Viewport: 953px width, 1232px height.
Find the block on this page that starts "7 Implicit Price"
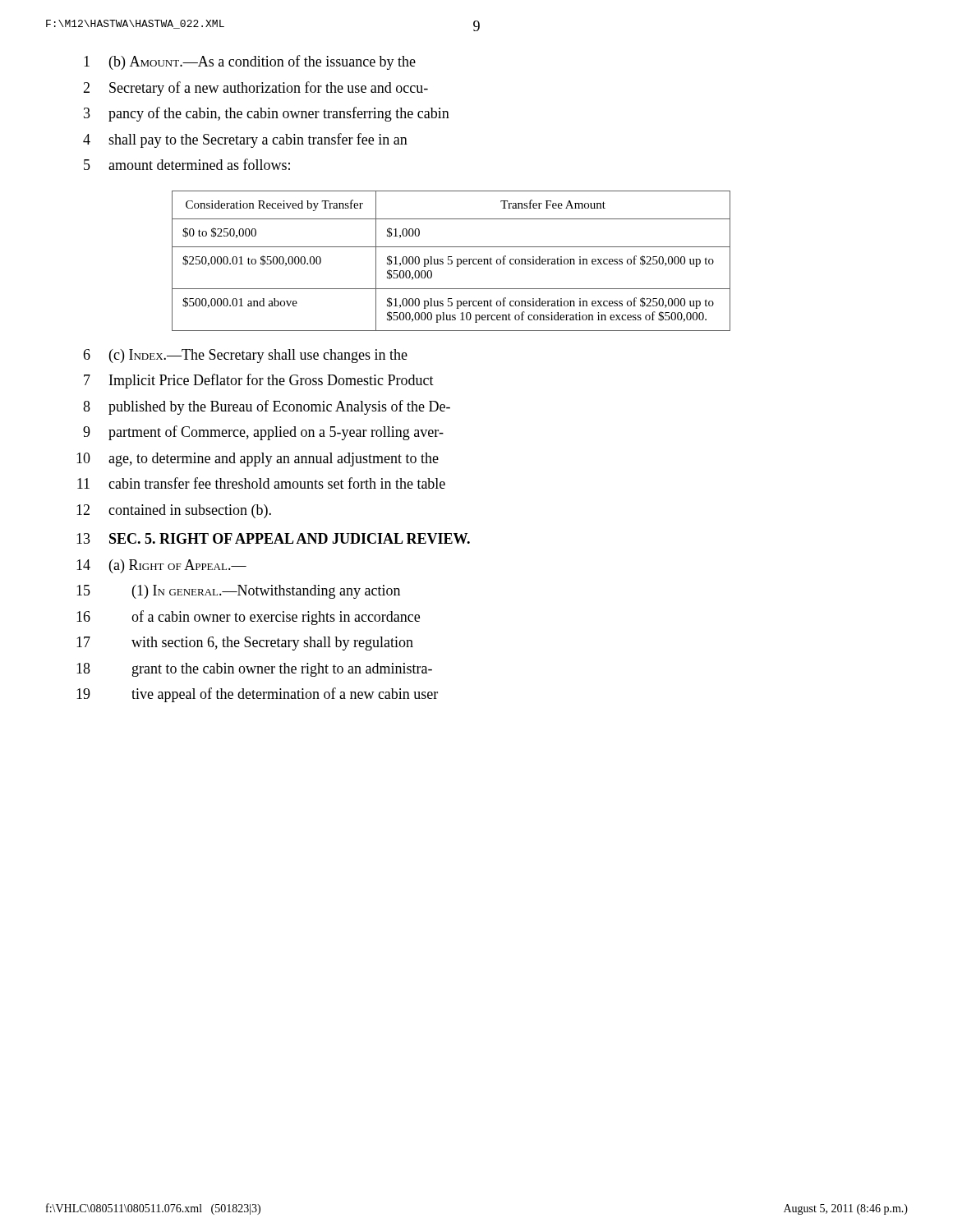[259, 381]
